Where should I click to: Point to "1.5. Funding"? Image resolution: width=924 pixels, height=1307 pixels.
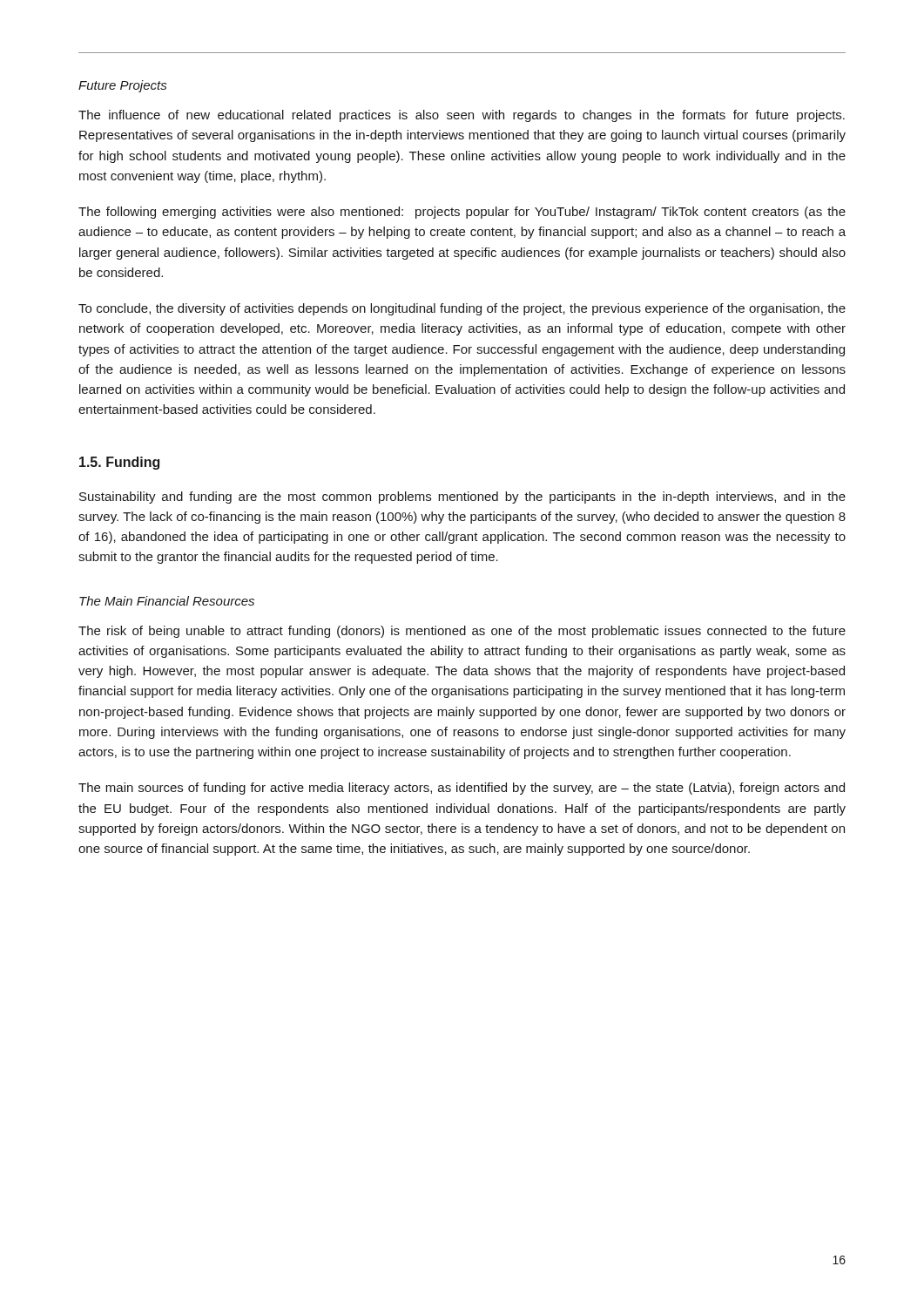tap(119, 462)
